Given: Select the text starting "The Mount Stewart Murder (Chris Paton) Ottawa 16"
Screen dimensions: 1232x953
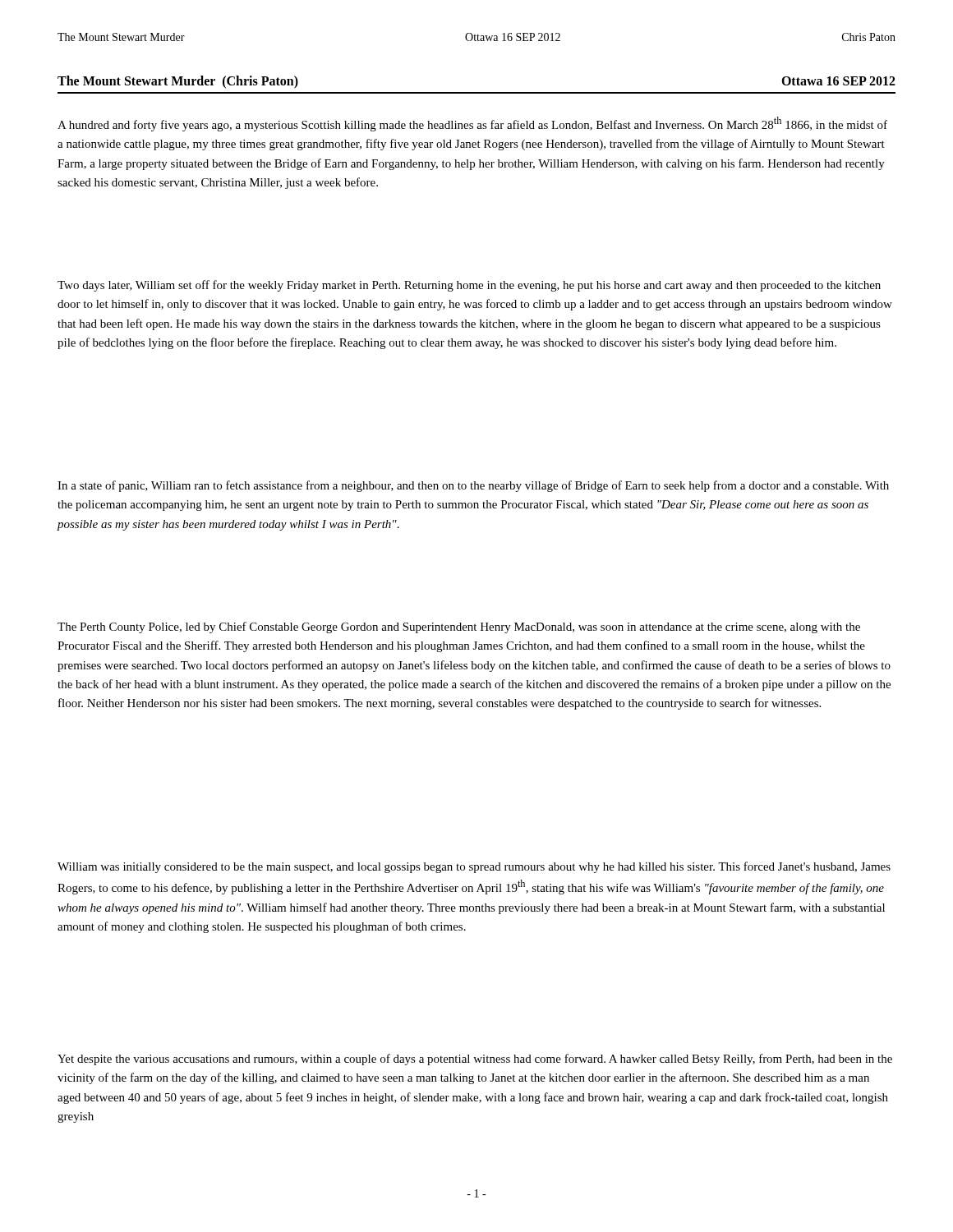Looking at the screenshot, I should pyautogui.click(x=476, y=81).
